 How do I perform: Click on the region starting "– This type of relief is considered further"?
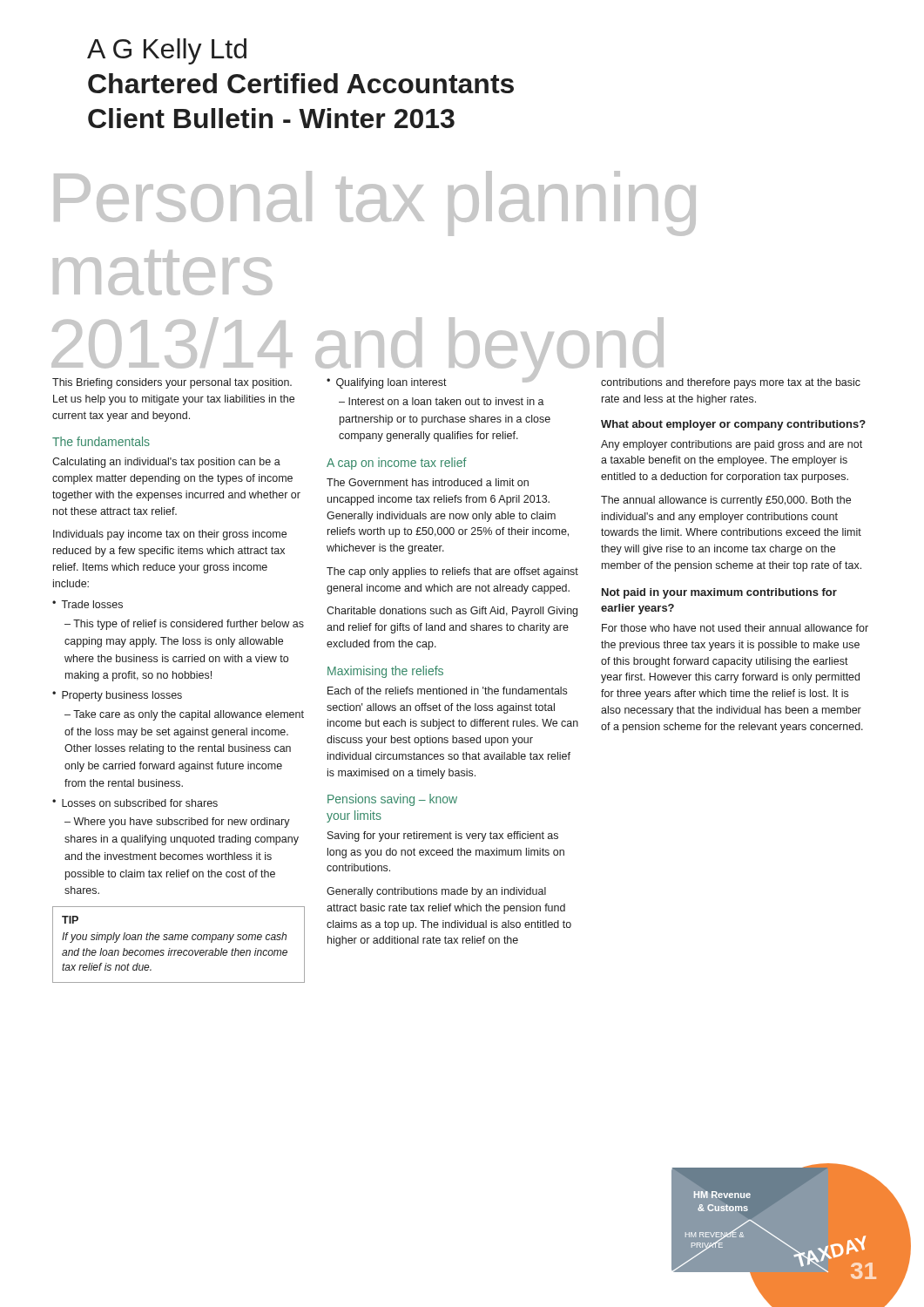pos(184,650)
